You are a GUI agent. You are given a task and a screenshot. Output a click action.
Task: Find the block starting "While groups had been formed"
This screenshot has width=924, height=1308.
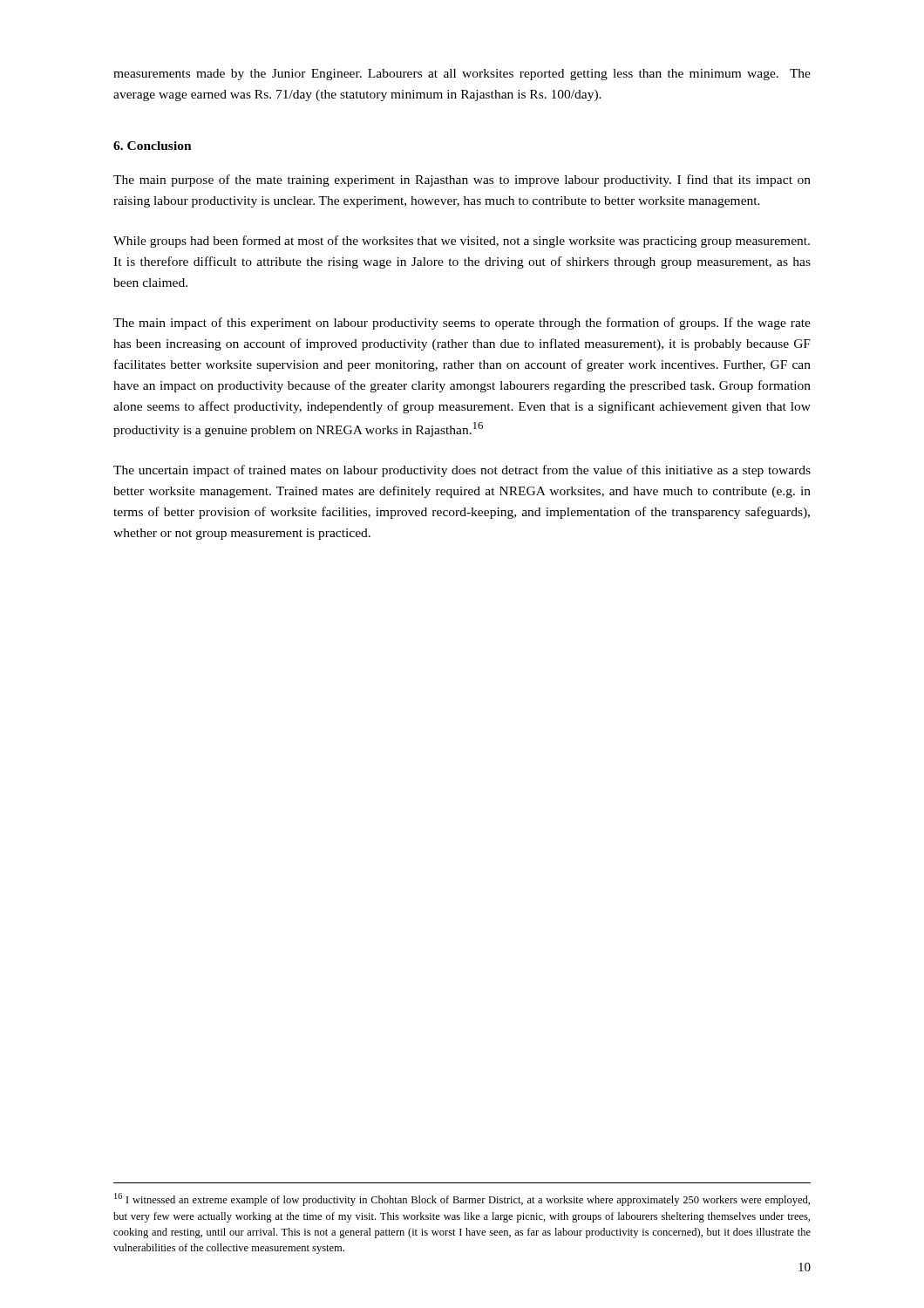(x=462, y=261)
